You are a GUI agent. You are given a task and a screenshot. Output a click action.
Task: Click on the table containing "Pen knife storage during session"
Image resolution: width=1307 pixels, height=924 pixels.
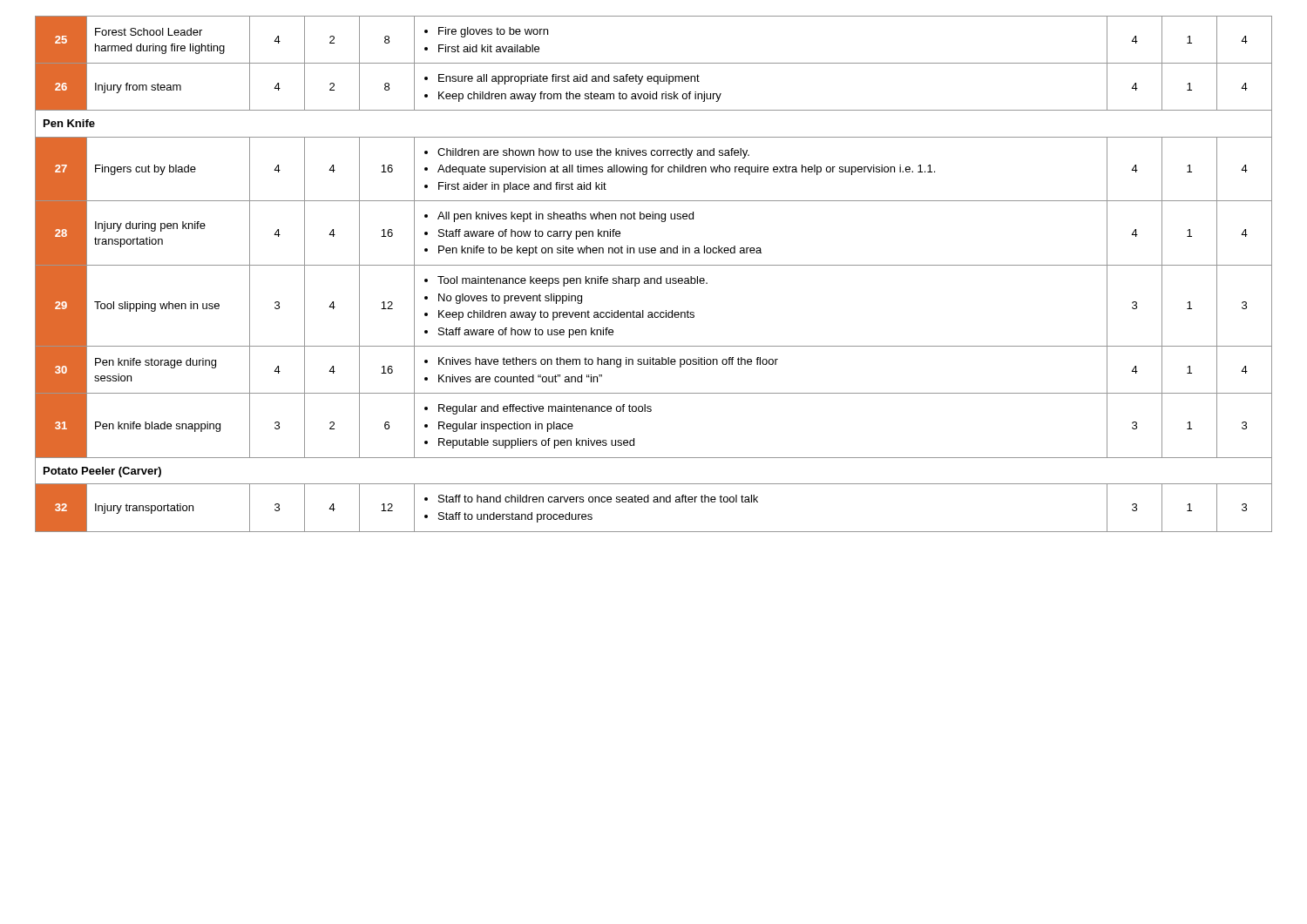[654, 274]
